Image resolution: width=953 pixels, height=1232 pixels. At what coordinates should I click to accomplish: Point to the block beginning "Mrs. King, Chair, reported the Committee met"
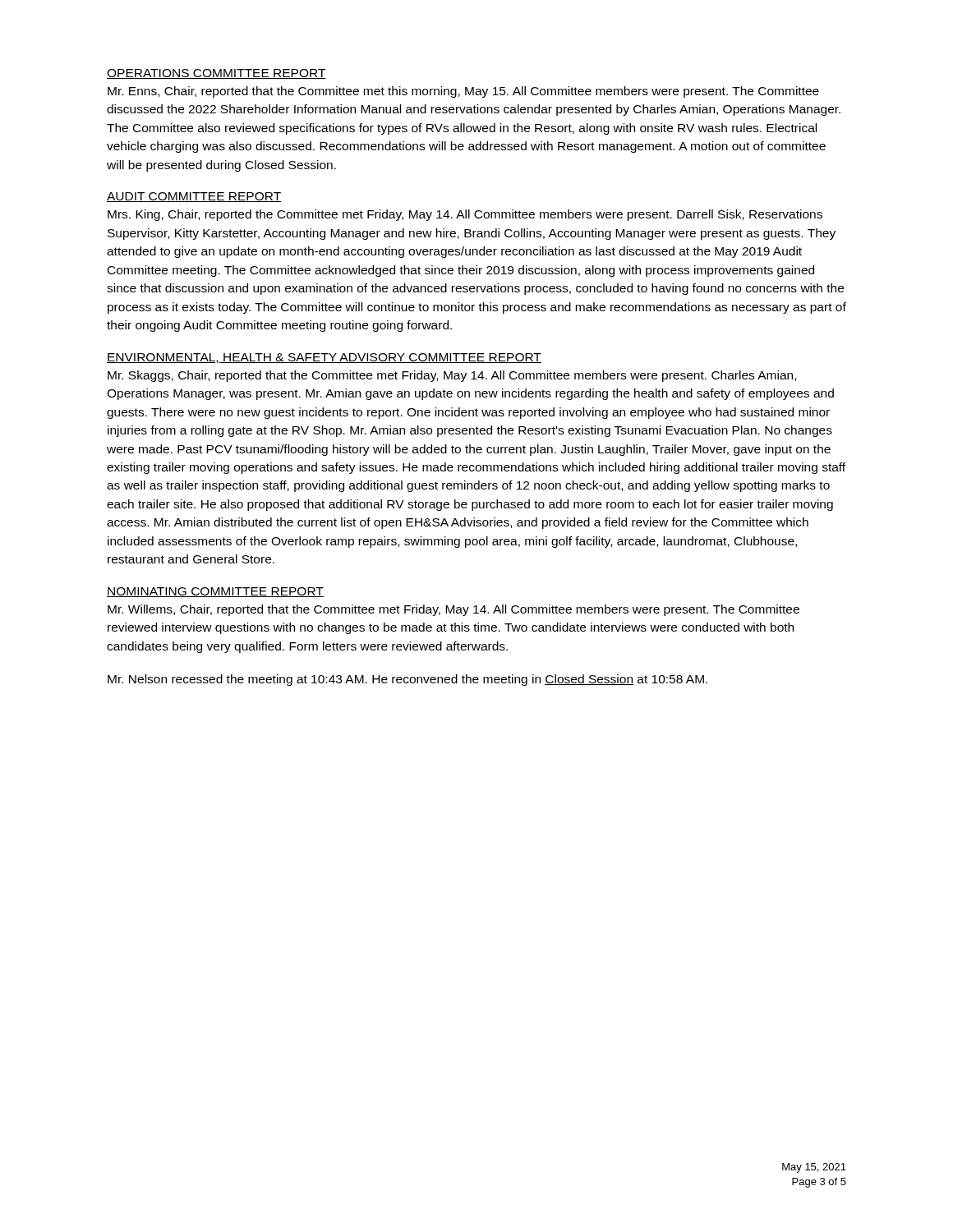coord(476,270)
